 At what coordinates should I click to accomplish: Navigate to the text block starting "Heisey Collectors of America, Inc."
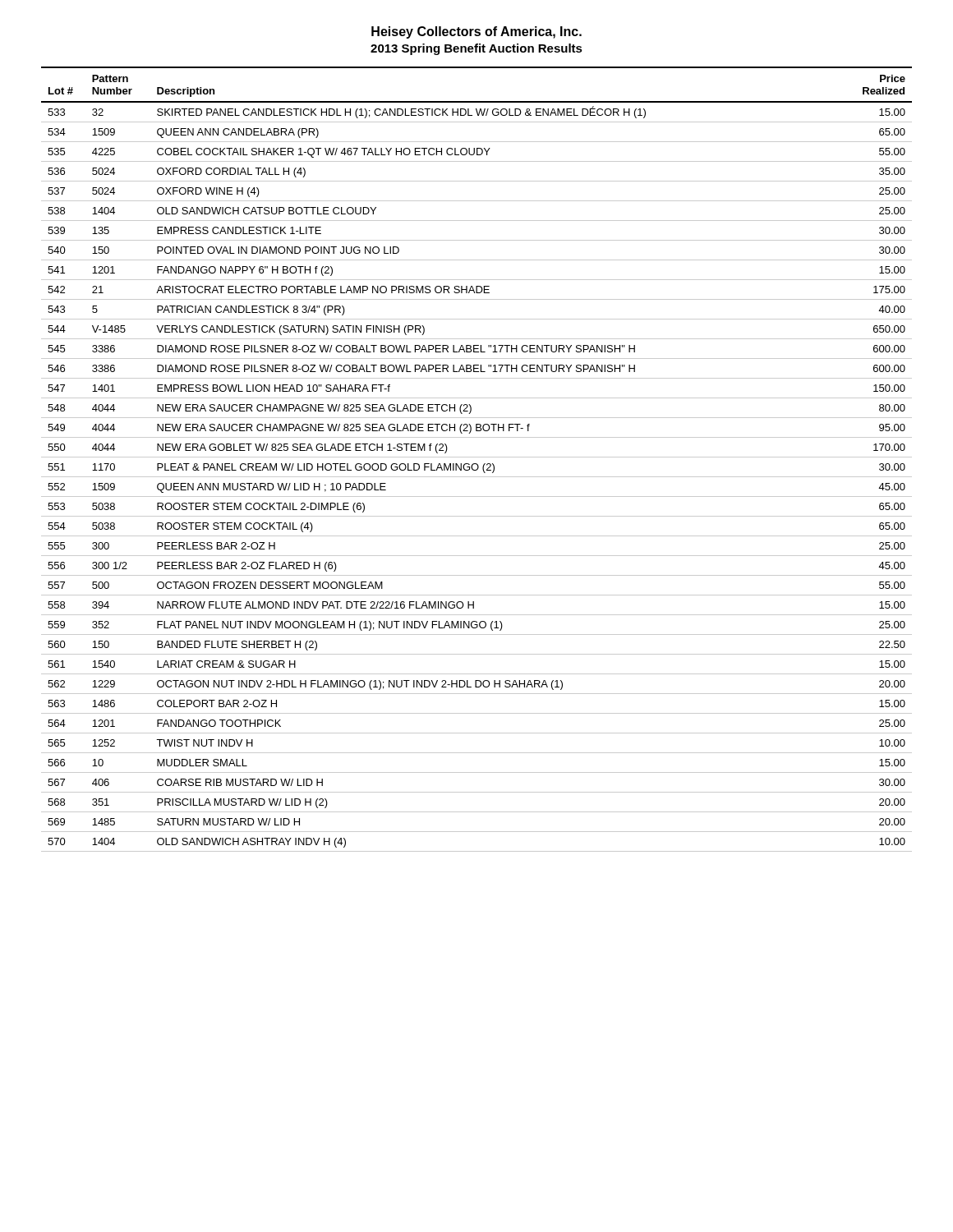[476, 32]
